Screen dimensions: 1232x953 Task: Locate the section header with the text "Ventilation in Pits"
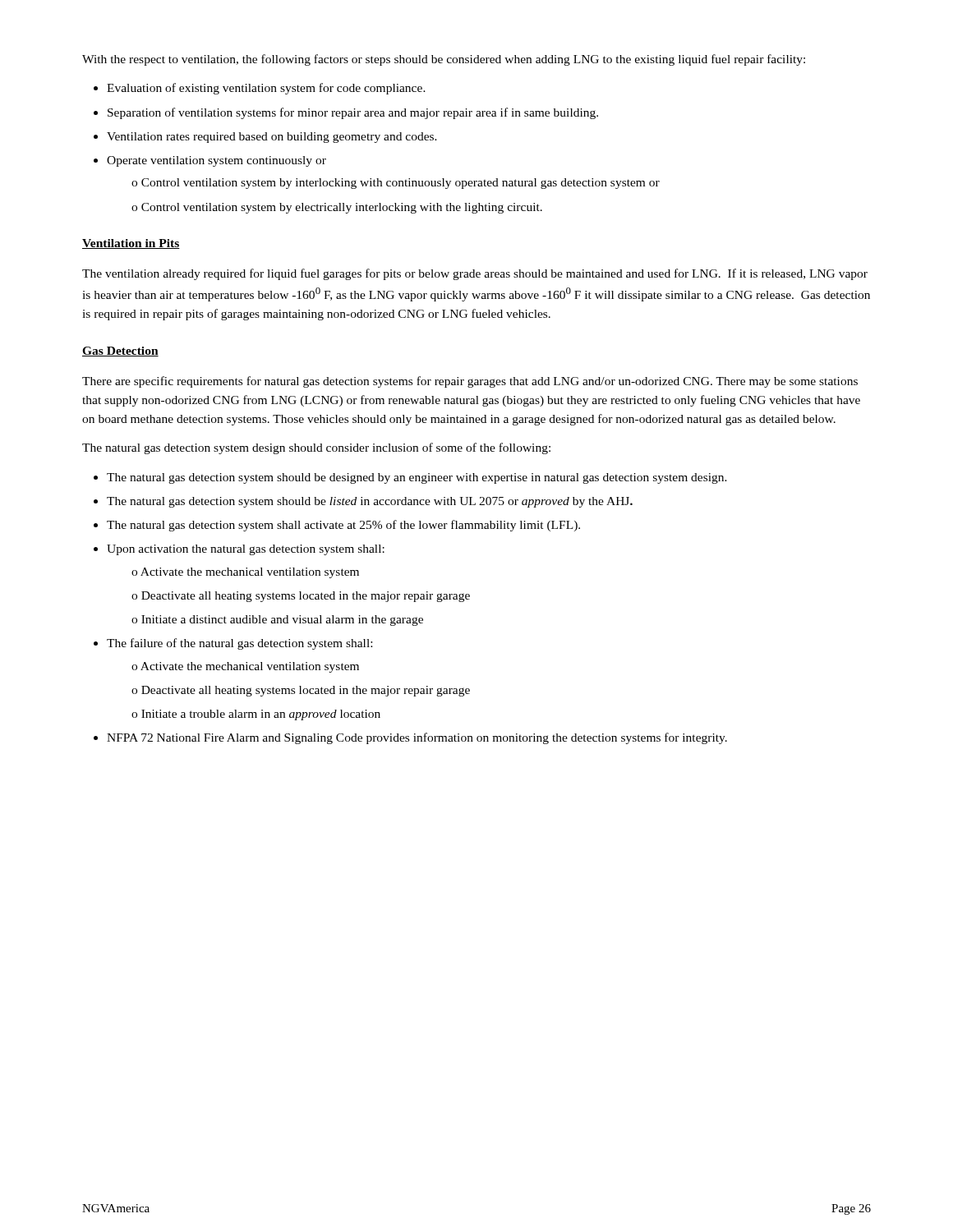pos(131,244)
